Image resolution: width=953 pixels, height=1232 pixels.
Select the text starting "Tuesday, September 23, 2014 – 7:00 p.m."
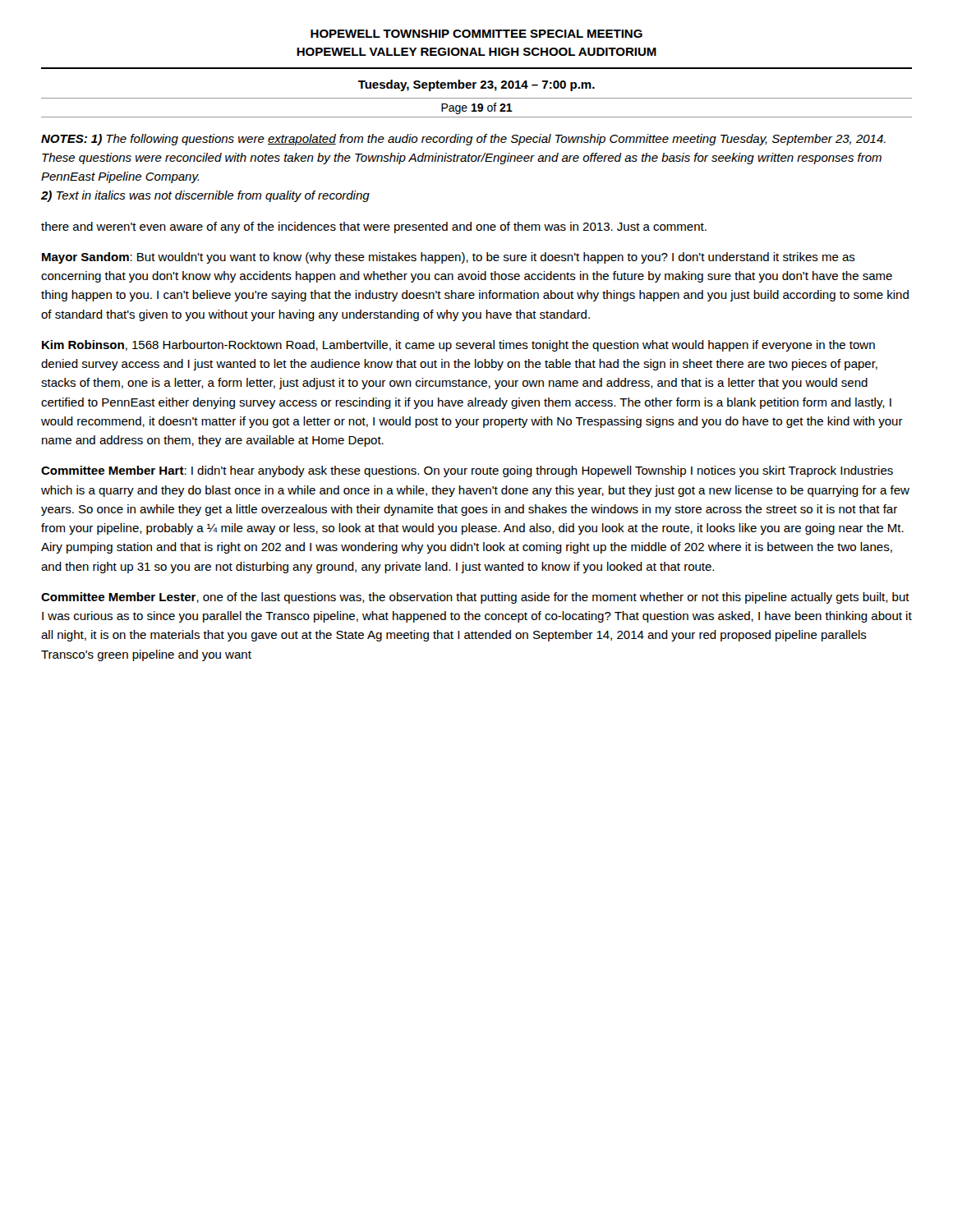[476, 84]
